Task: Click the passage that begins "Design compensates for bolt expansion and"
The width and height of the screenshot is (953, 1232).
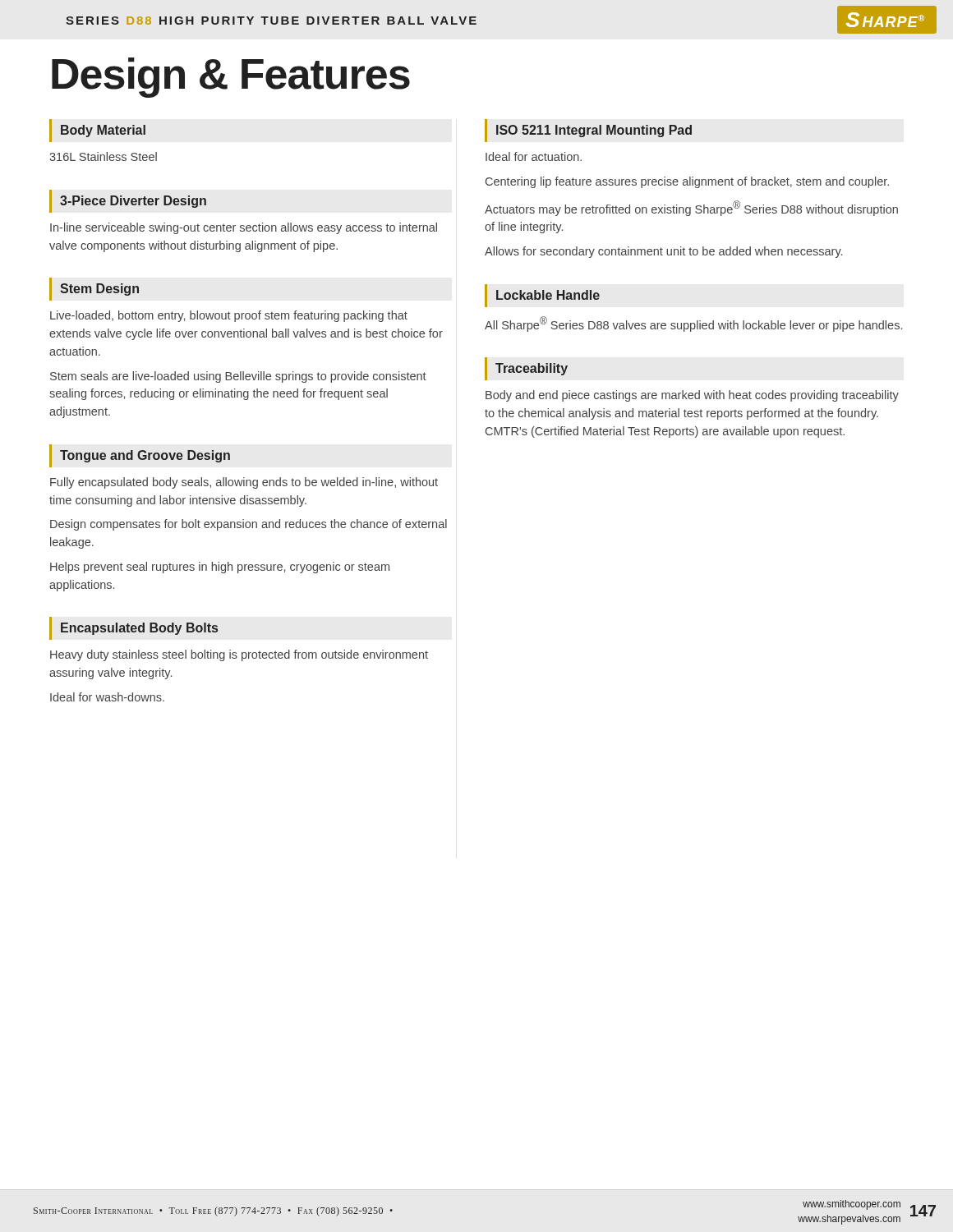Action: (x=248, y=533)
